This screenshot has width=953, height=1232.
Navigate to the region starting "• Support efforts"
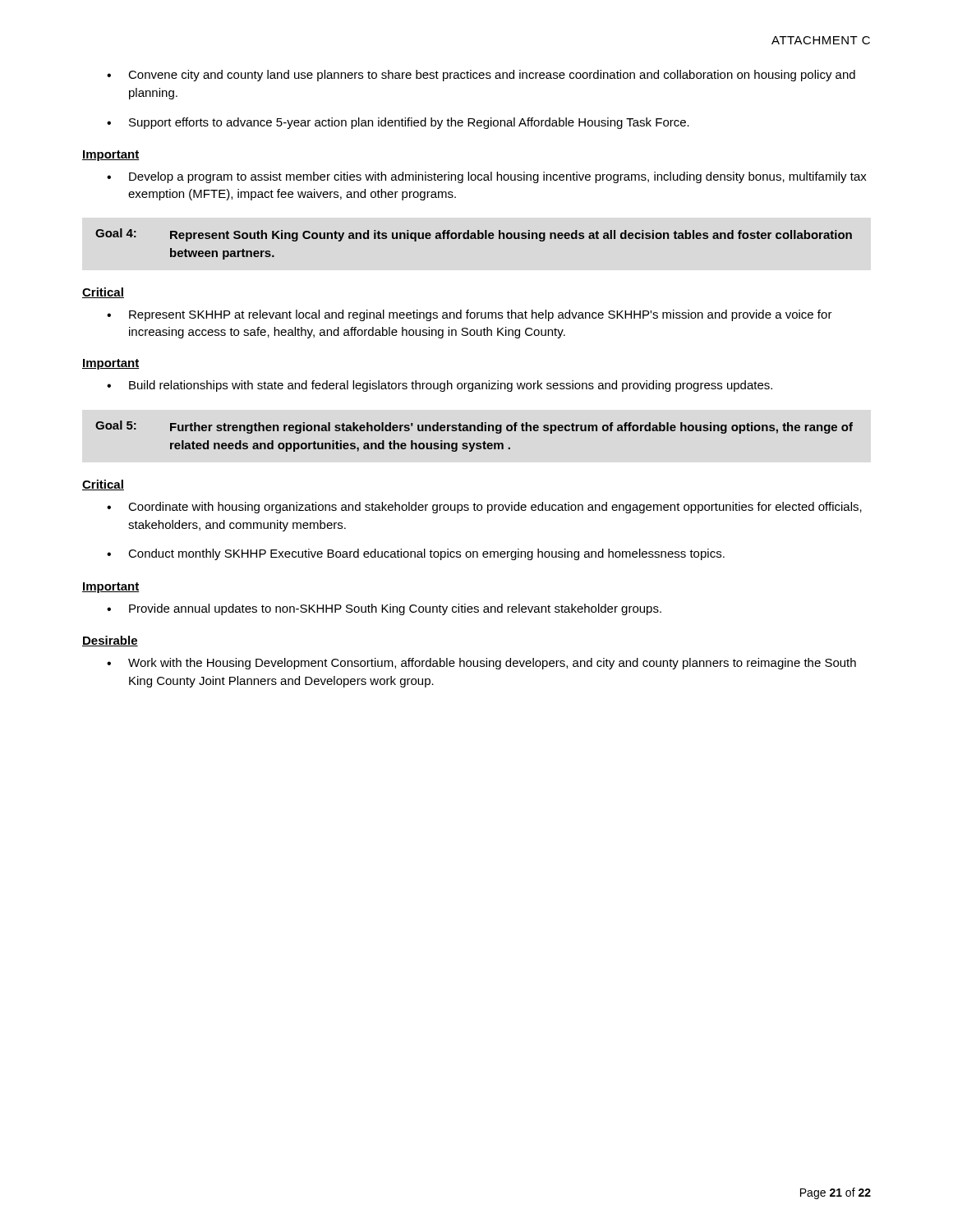tap(398, 122)
